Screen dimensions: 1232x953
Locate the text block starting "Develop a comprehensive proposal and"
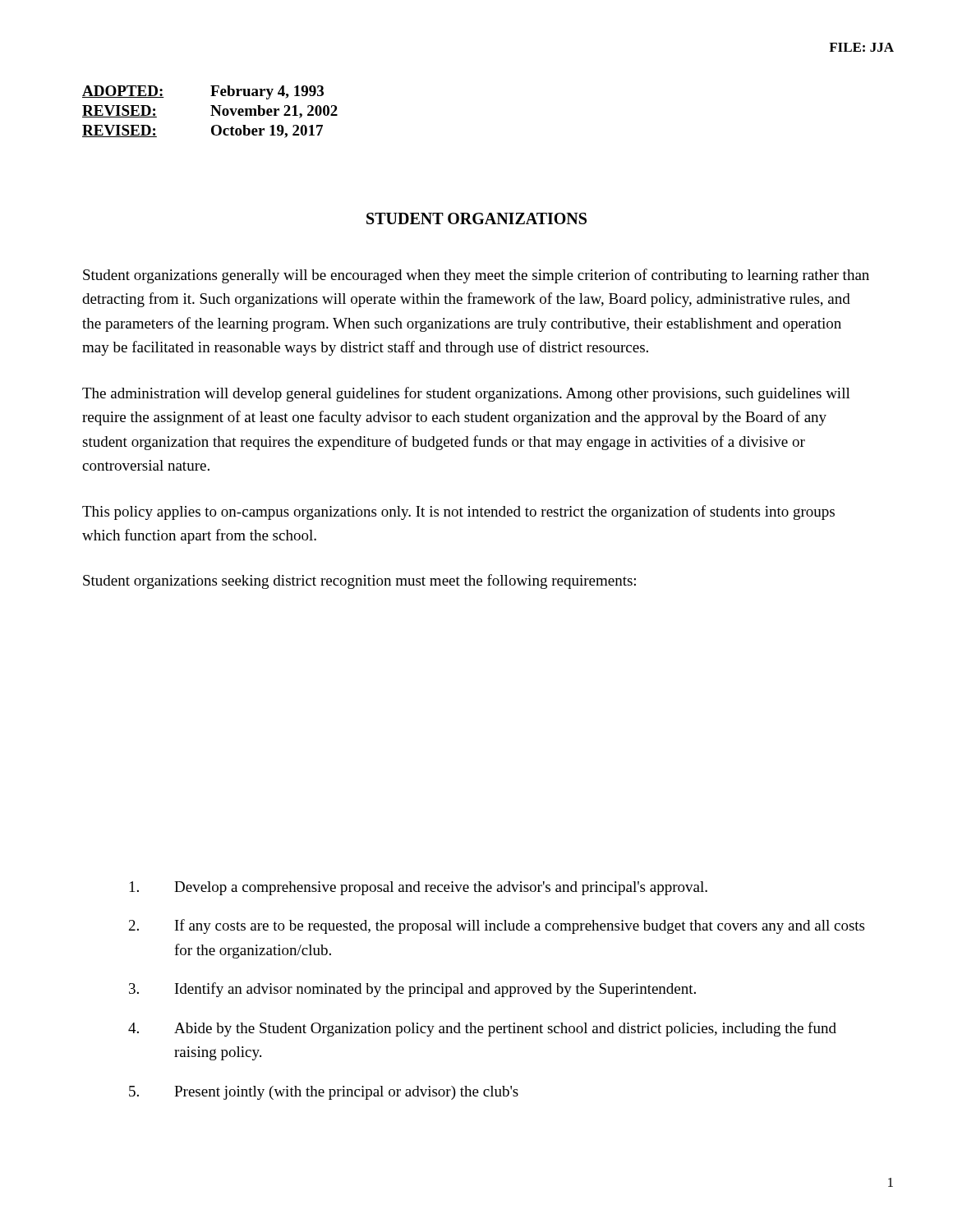point(476,887)
